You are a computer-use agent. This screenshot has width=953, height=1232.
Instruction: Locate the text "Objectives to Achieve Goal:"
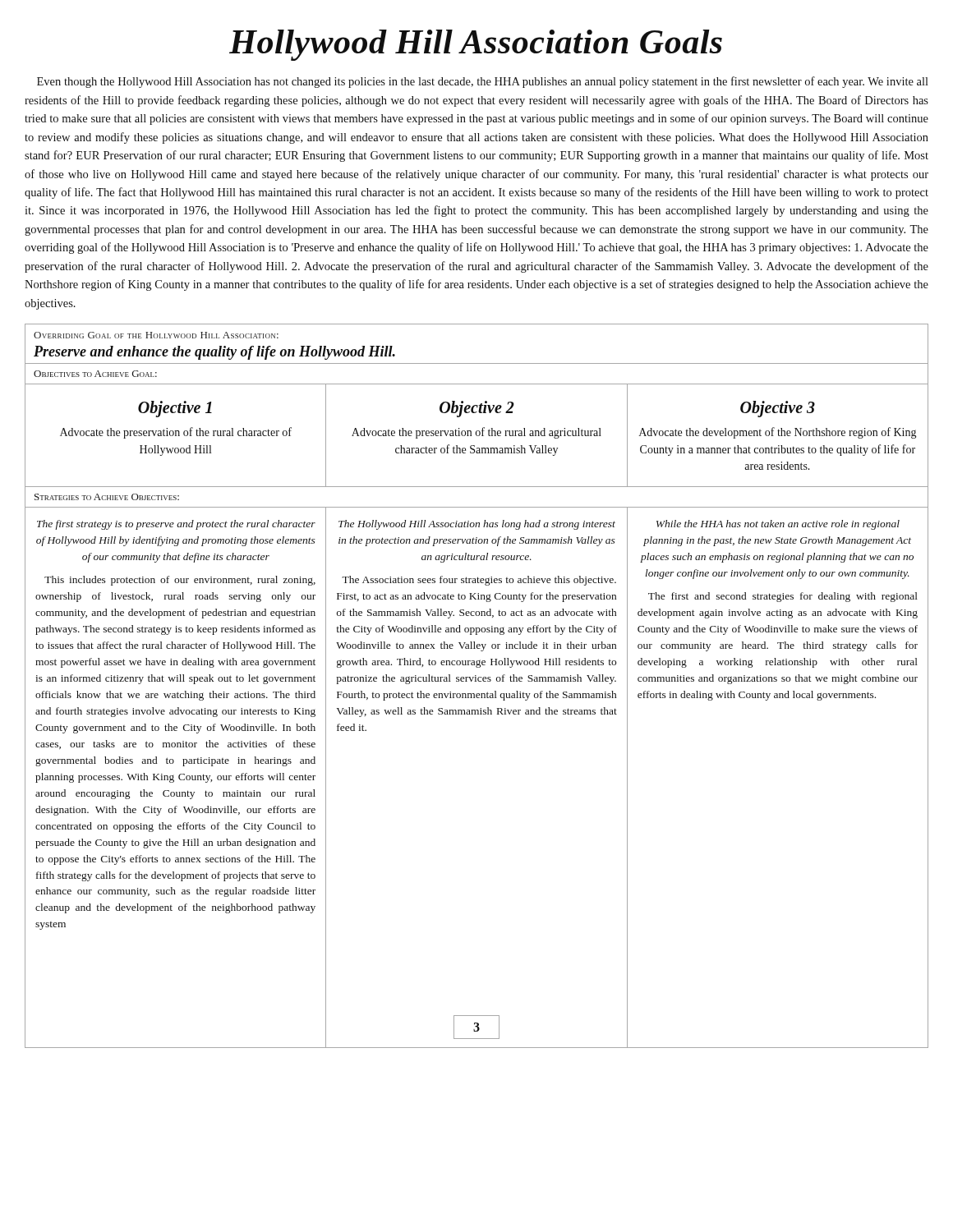click(x=96, y=374)
